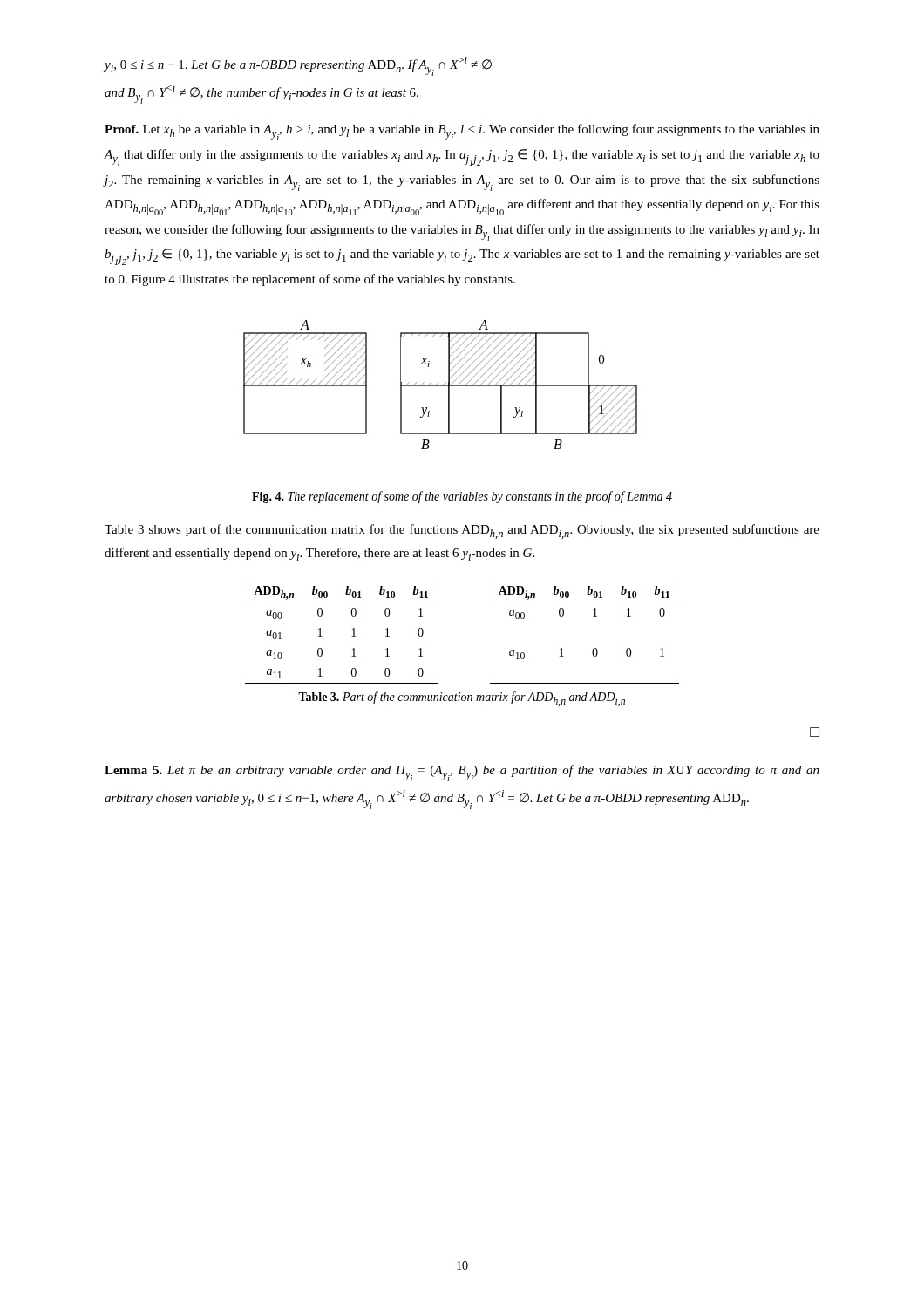Viewport: 924px width, 1308px height.
Task: Navigate to the text block starting "yi, 0 ≤ i"
Action: (x=298, y=79)
